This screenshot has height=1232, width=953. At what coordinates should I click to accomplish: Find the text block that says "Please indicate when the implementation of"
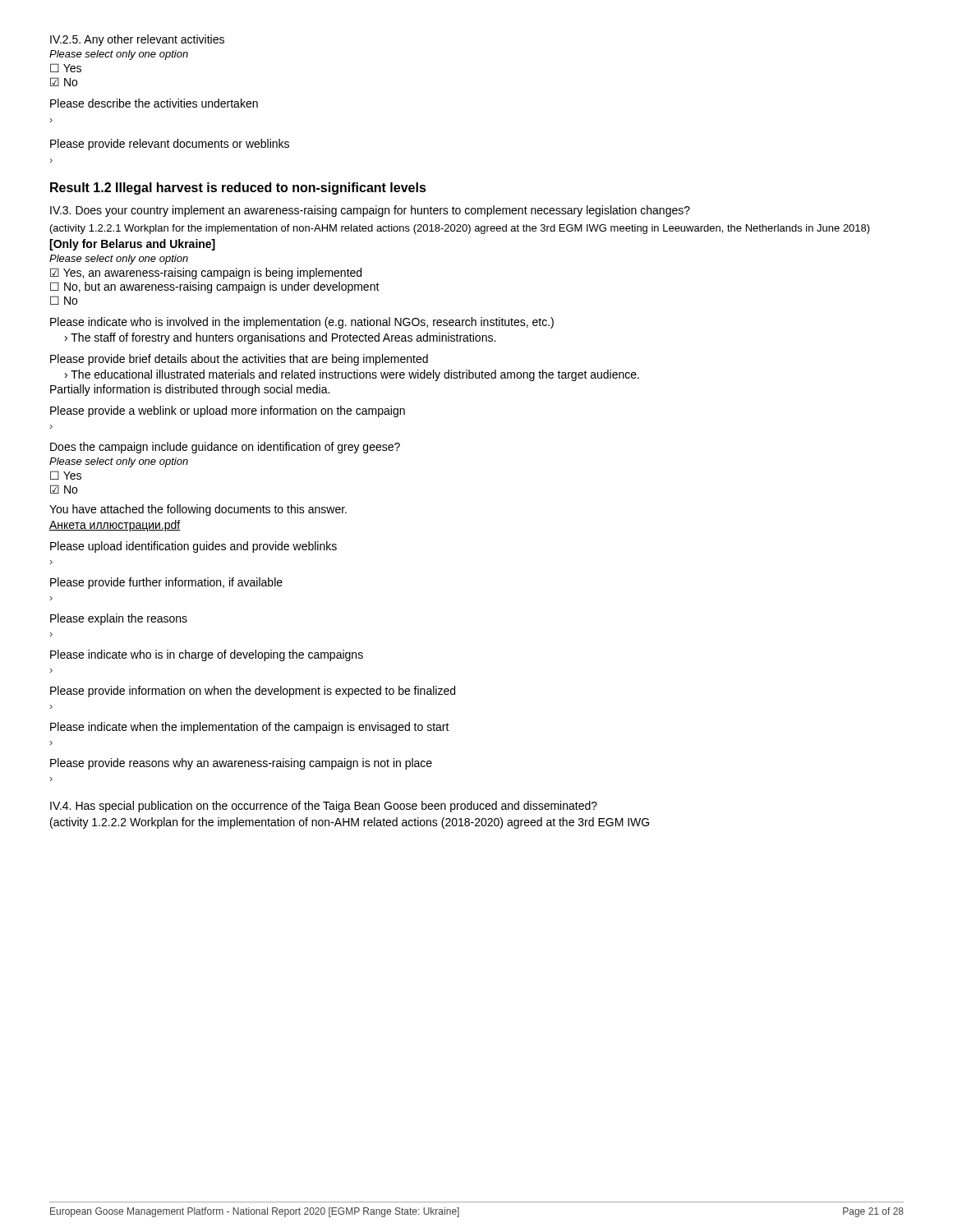pyautogui.click(x=249, y=727)
